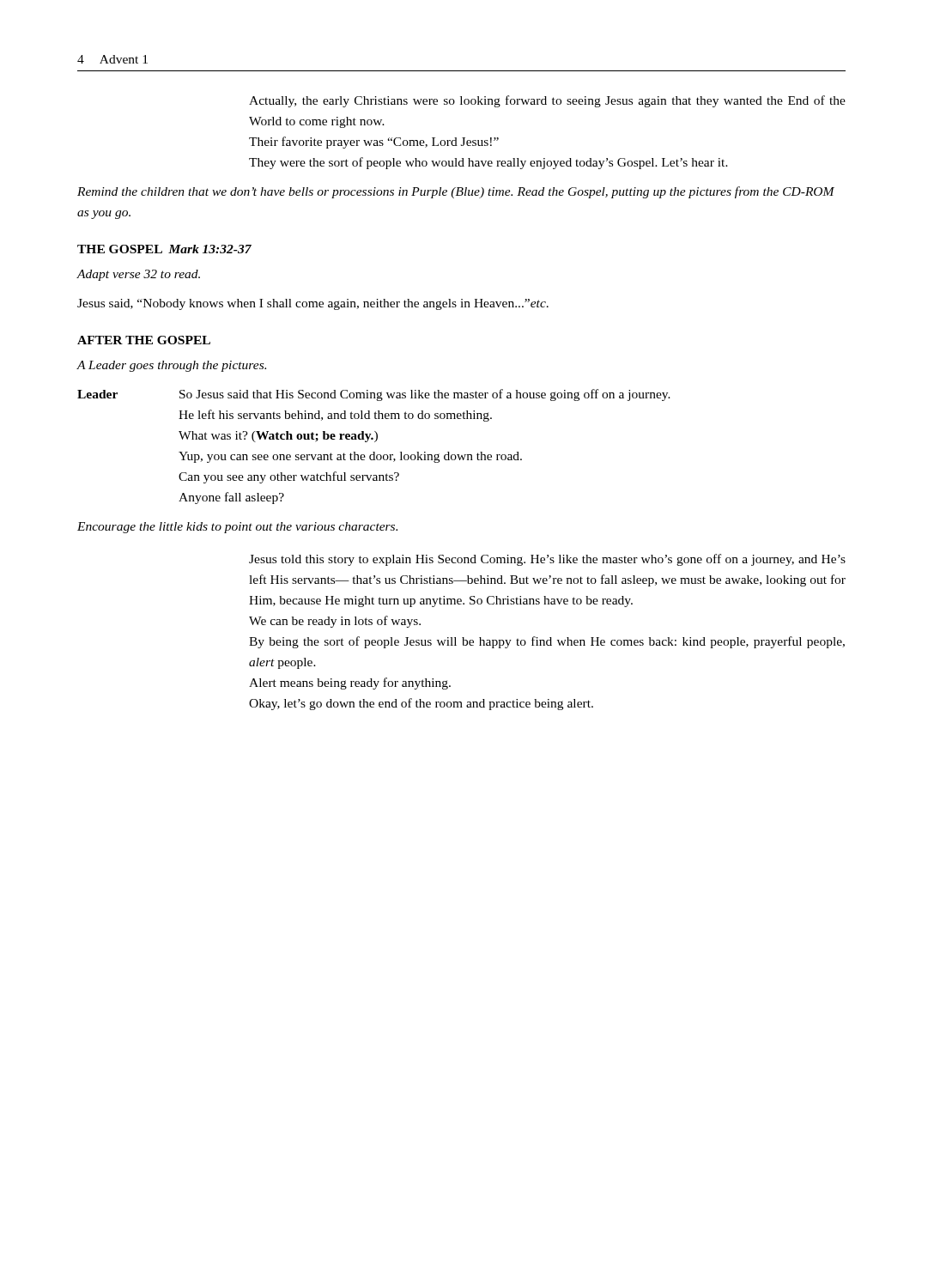The height and width of the screenshot is (1288, 940).
Task: Select the passage starting "Encourage the little kids to point out the"
Action: pos(238,526)
